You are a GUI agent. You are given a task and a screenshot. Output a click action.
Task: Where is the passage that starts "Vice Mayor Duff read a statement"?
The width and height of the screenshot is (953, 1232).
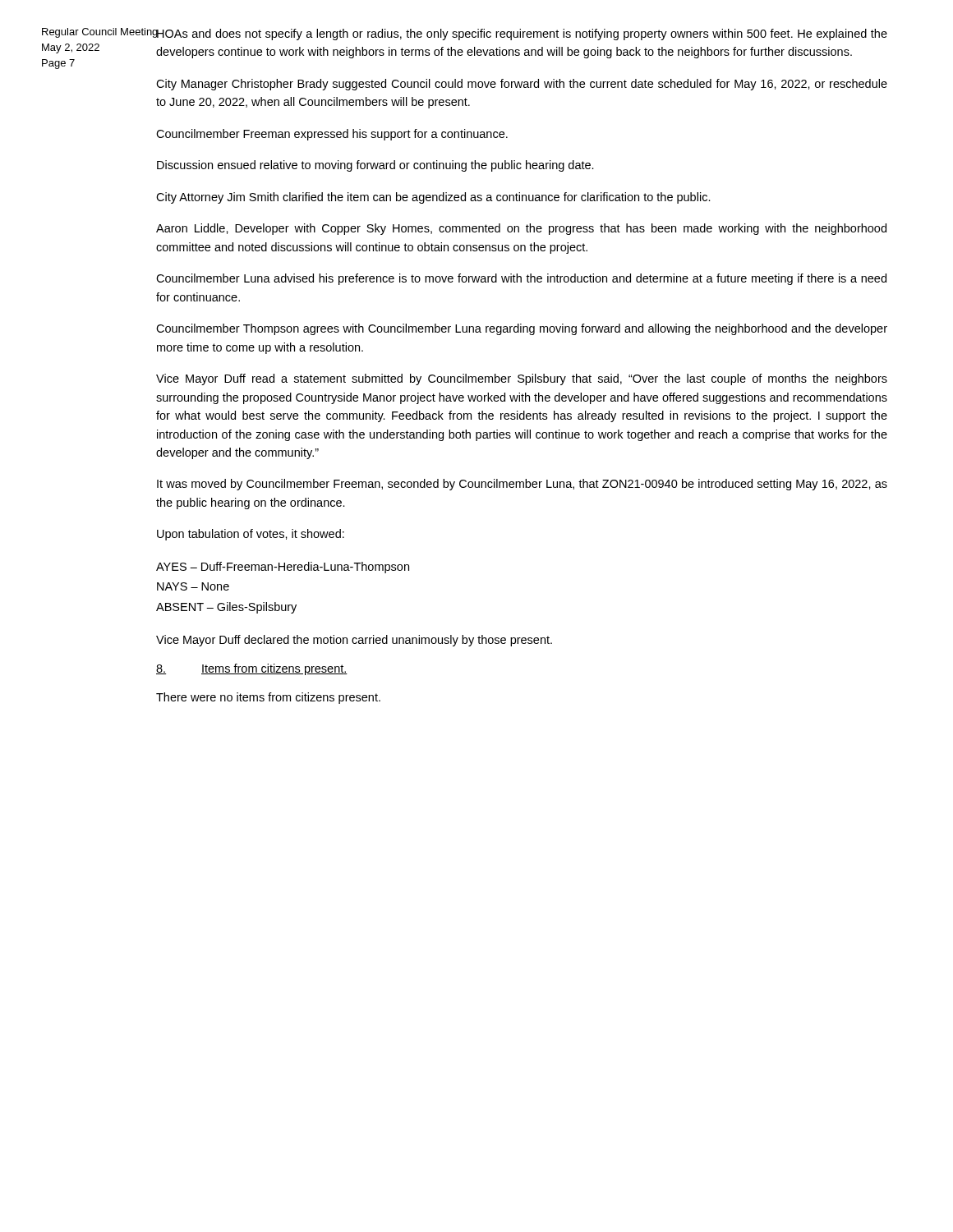522,416
